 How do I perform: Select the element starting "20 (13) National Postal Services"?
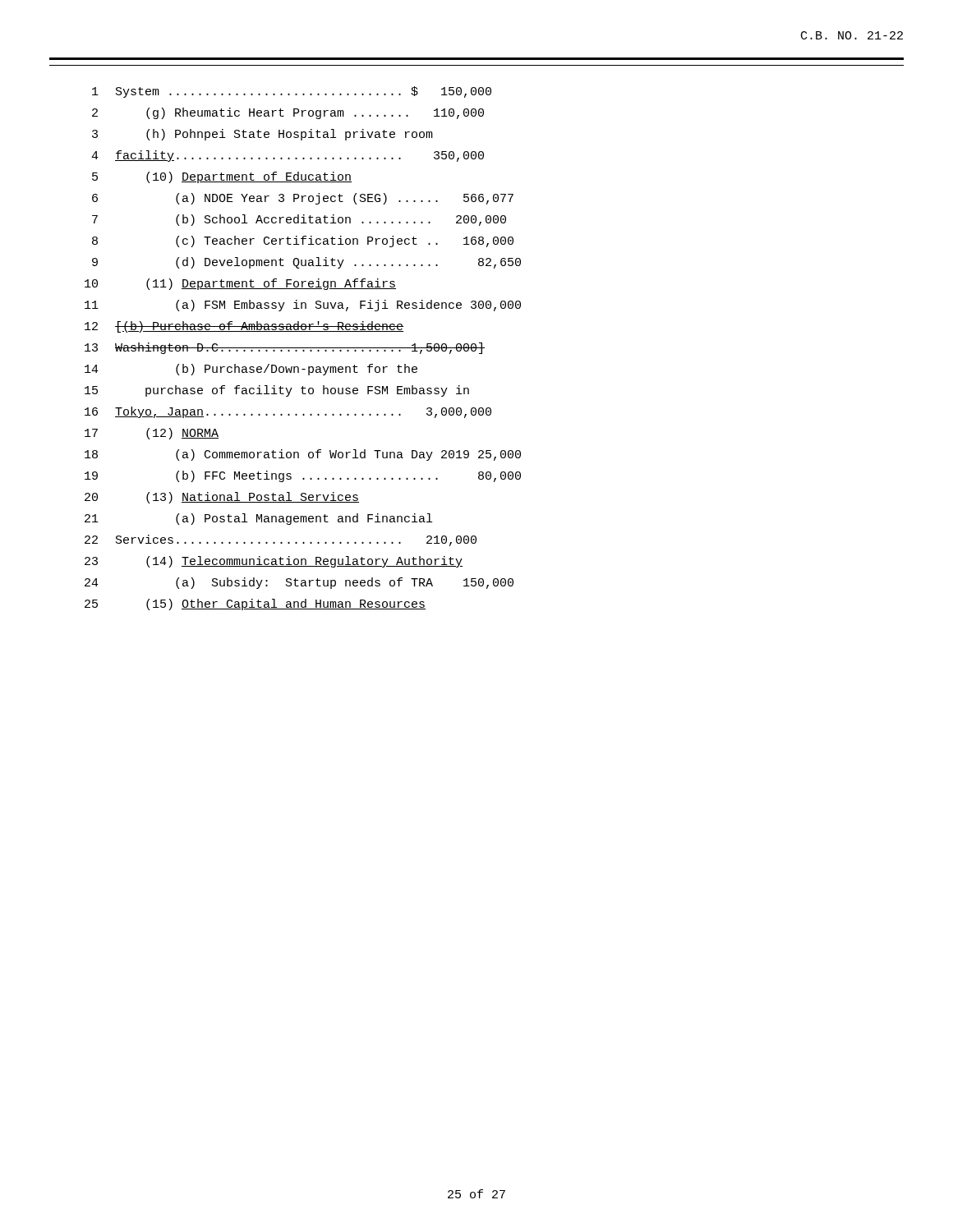pyautogui.click(x=222, y=498)
